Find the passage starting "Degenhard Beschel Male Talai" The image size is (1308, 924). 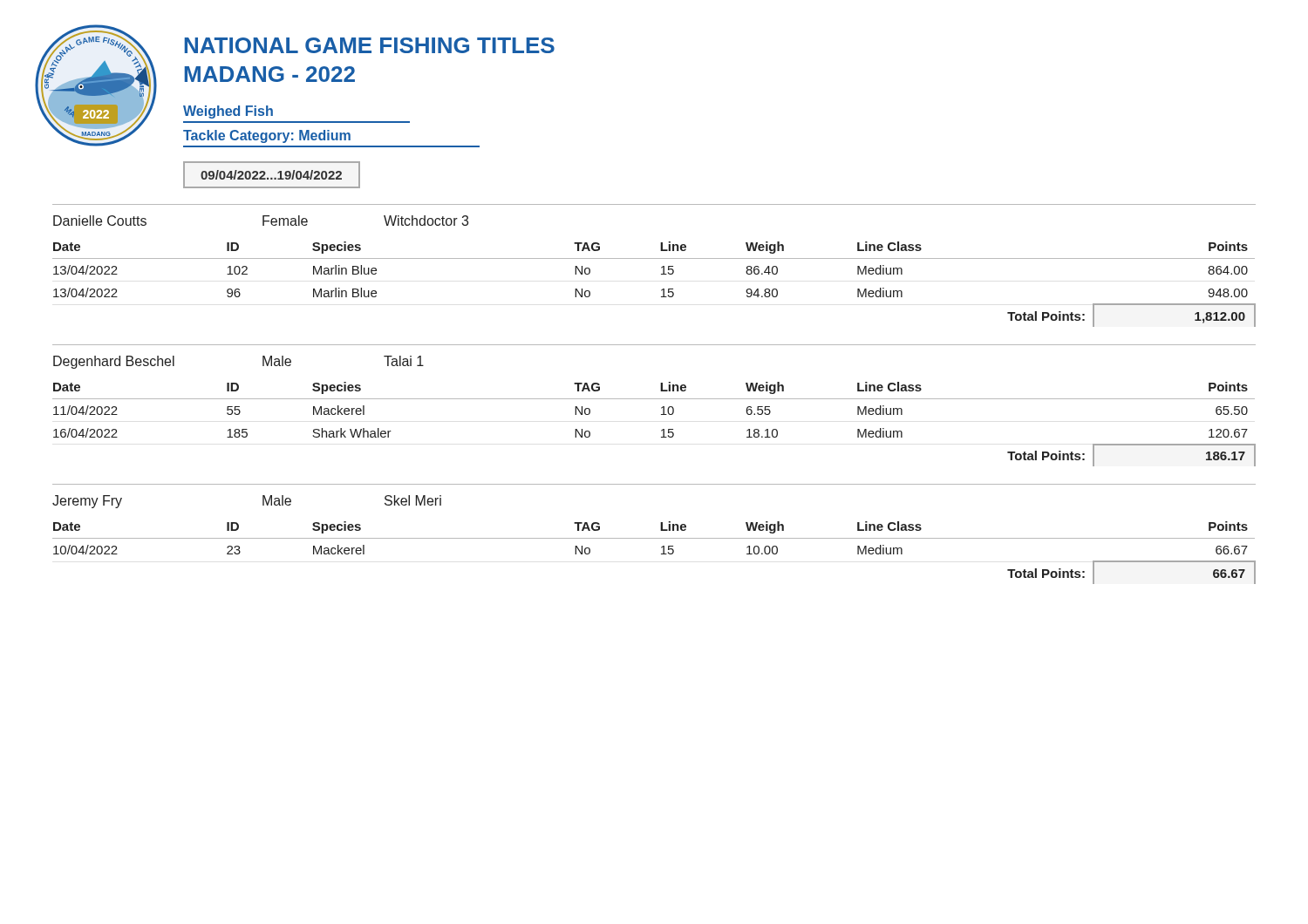pos(111,362)
